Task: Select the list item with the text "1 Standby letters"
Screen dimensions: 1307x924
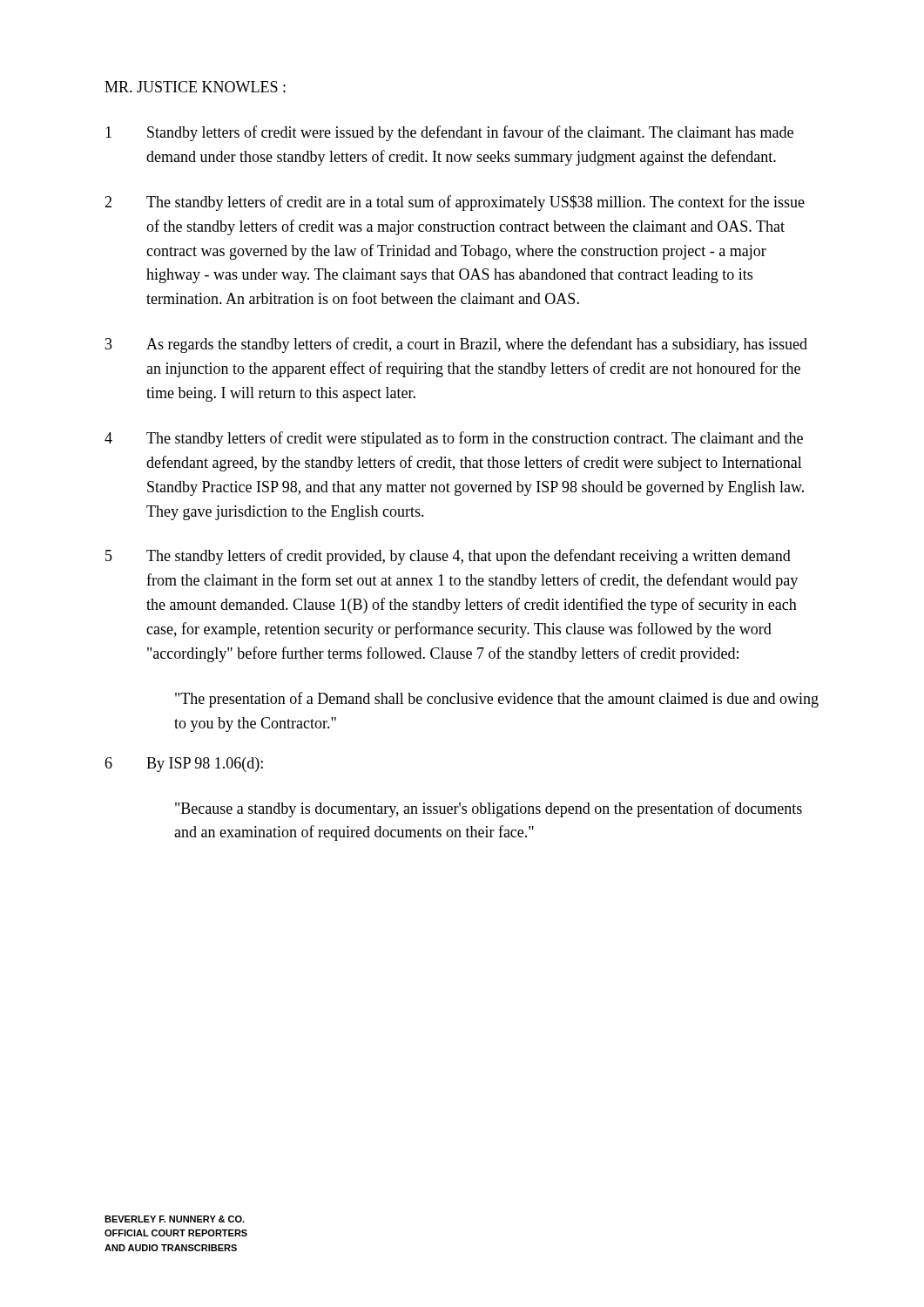Action: (462, 145)
